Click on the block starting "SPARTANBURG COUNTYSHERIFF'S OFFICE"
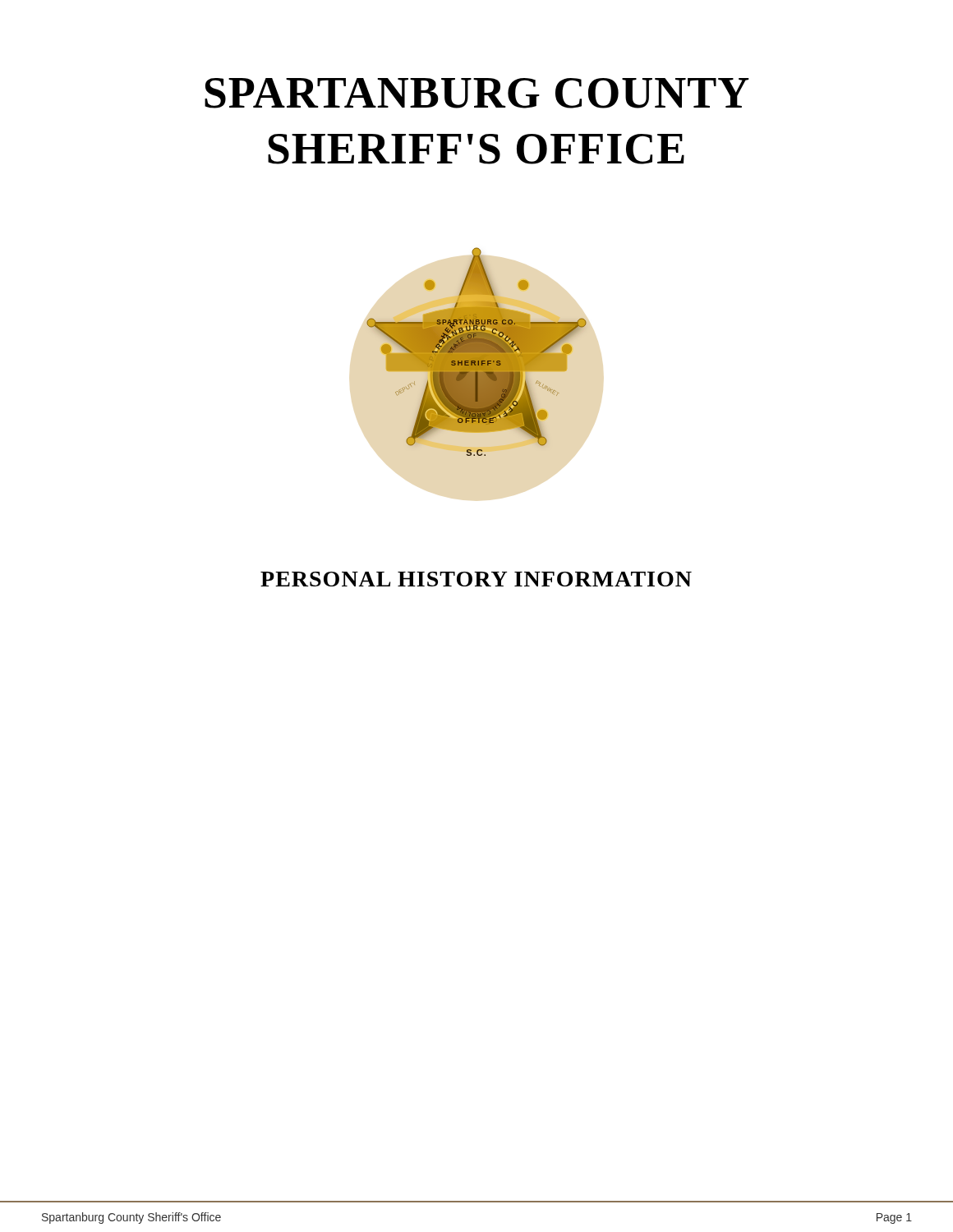The height and width of the screenshot is (1232, 953). tap(476, 121)
